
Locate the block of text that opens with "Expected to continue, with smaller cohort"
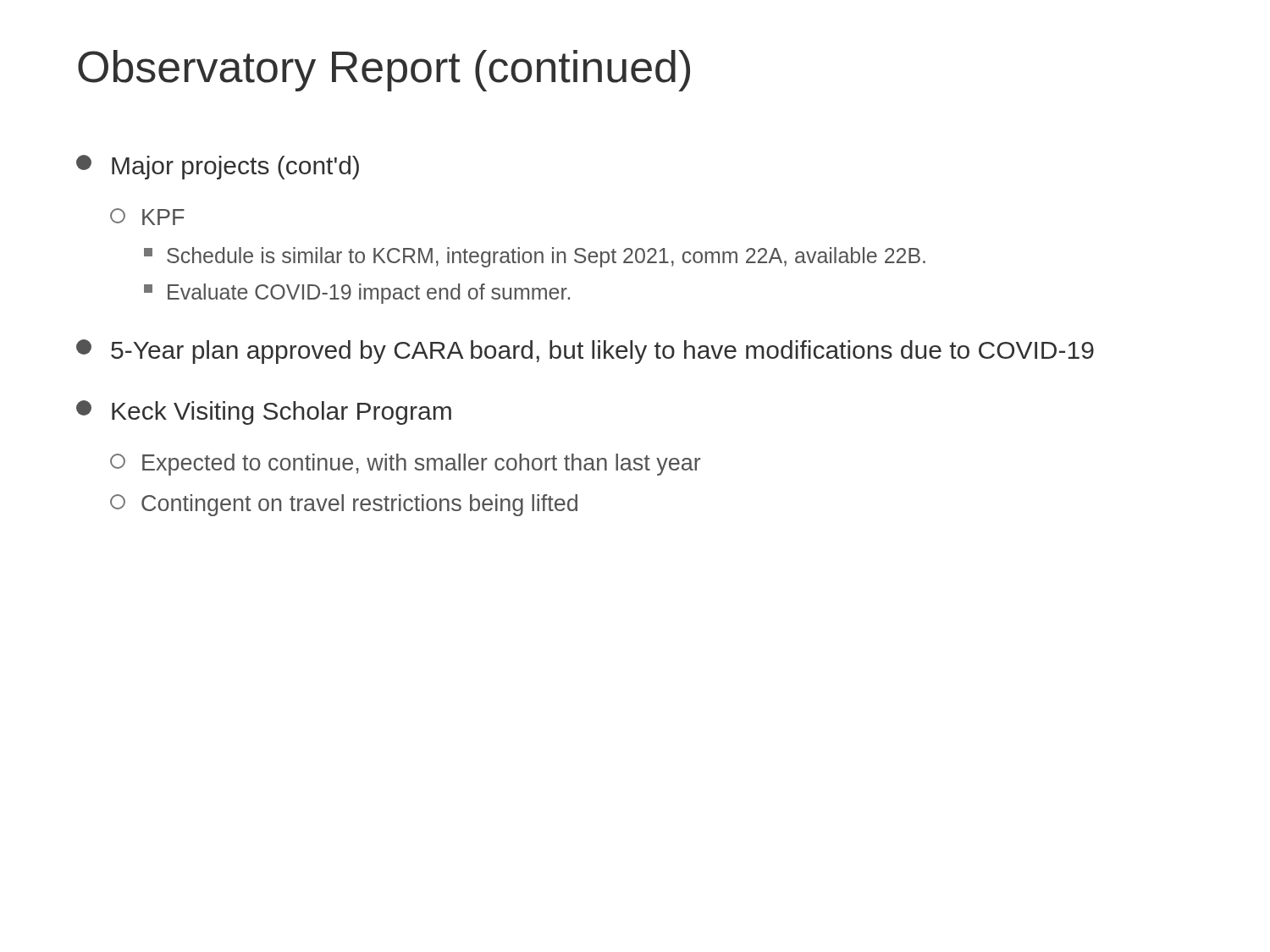(x=652, y=463)
